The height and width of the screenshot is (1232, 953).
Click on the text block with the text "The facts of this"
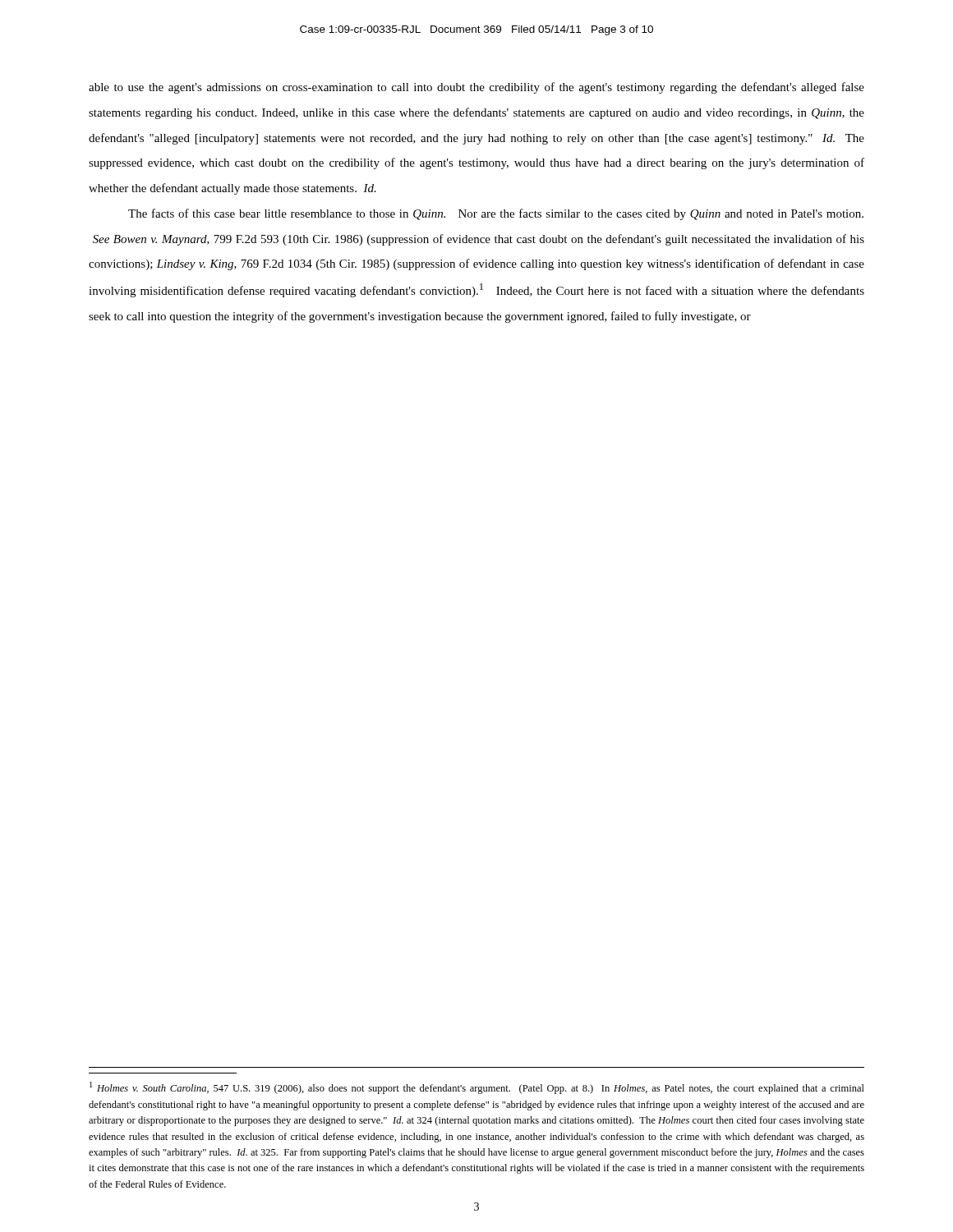coord(476,265)
